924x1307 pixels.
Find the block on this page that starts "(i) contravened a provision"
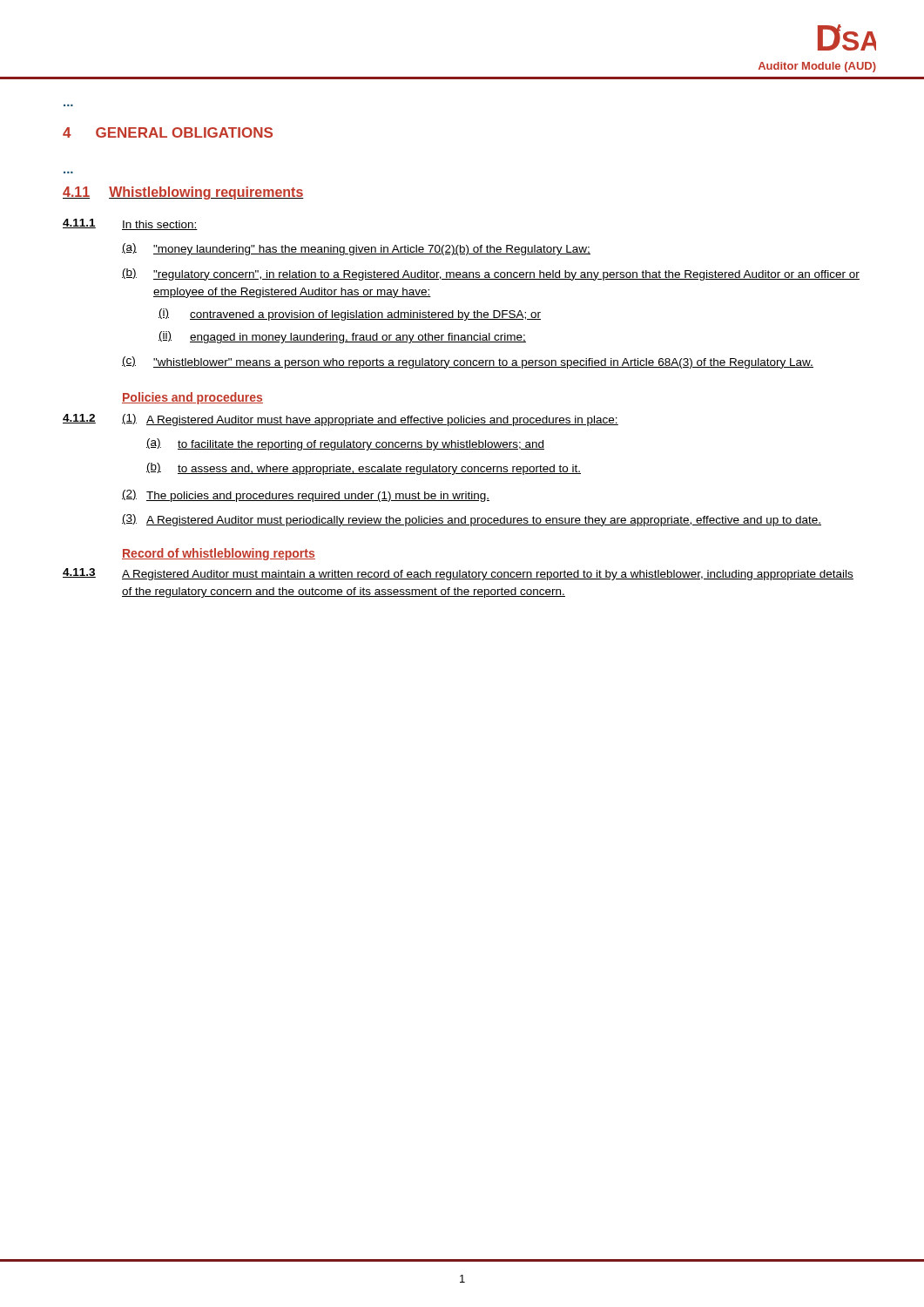(510, 315)
